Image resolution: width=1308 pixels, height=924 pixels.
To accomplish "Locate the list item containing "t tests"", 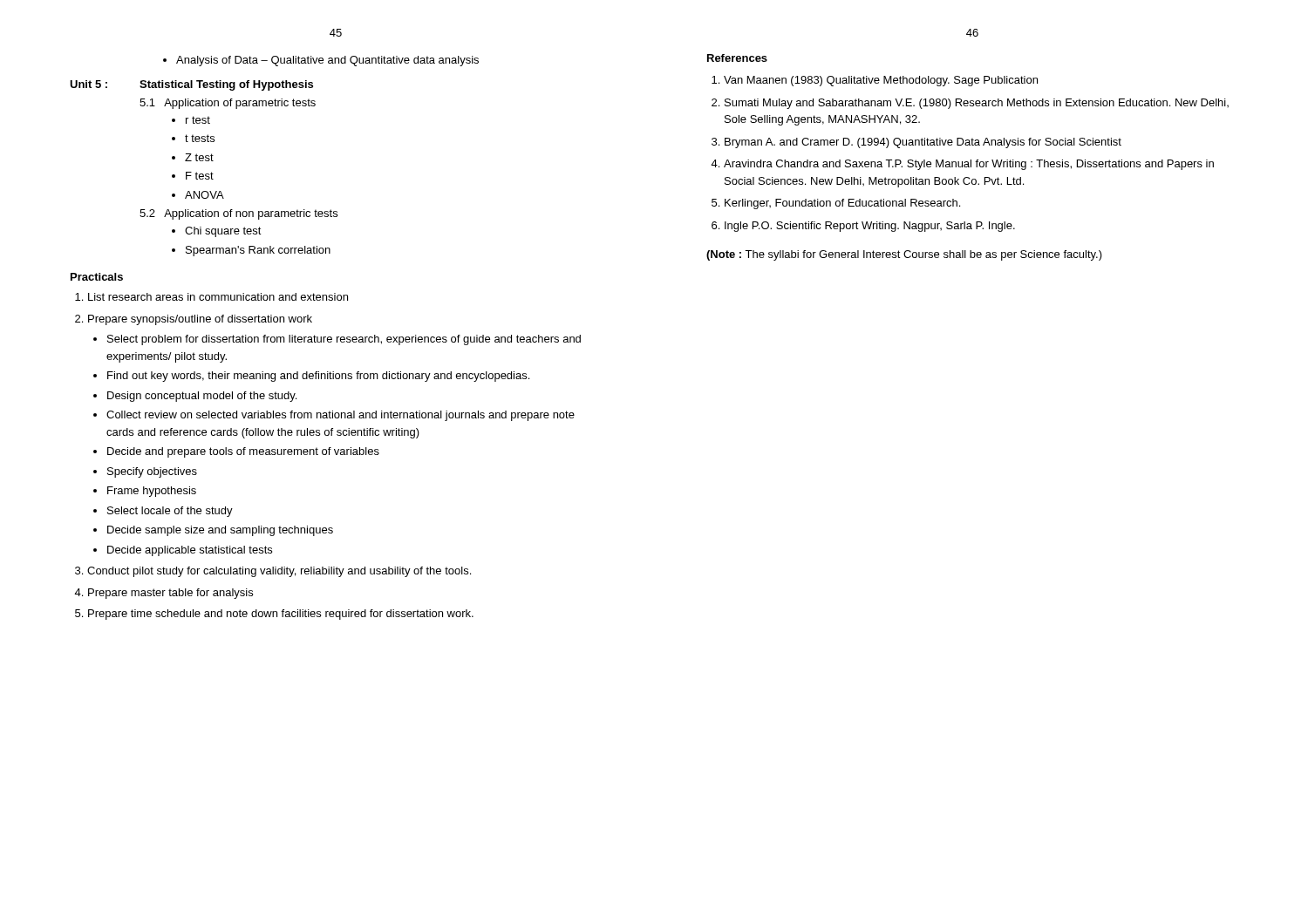I will [x=200, y=138].
